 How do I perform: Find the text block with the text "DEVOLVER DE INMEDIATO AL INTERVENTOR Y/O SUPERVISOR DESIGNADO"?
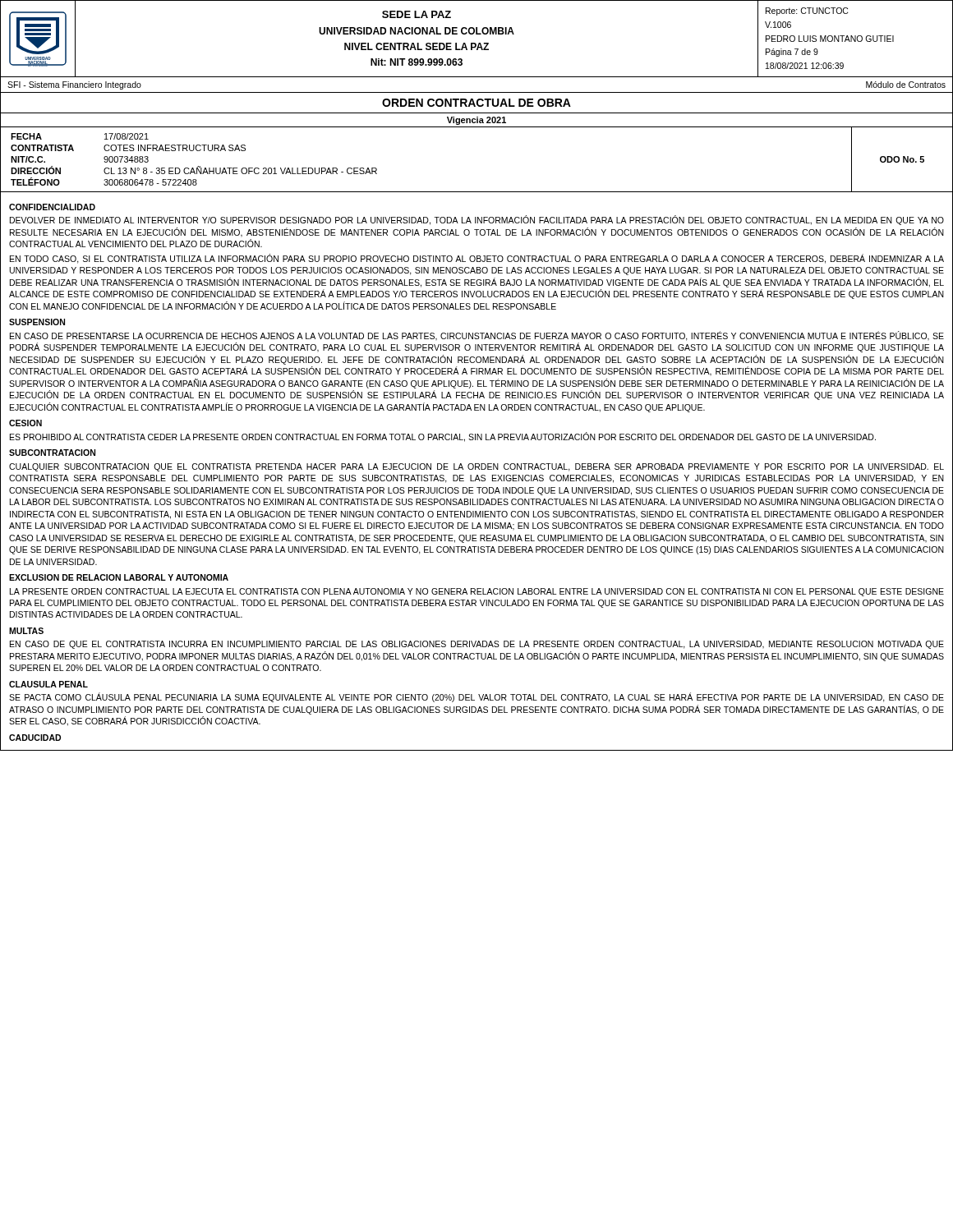click(x=476, y=232)
